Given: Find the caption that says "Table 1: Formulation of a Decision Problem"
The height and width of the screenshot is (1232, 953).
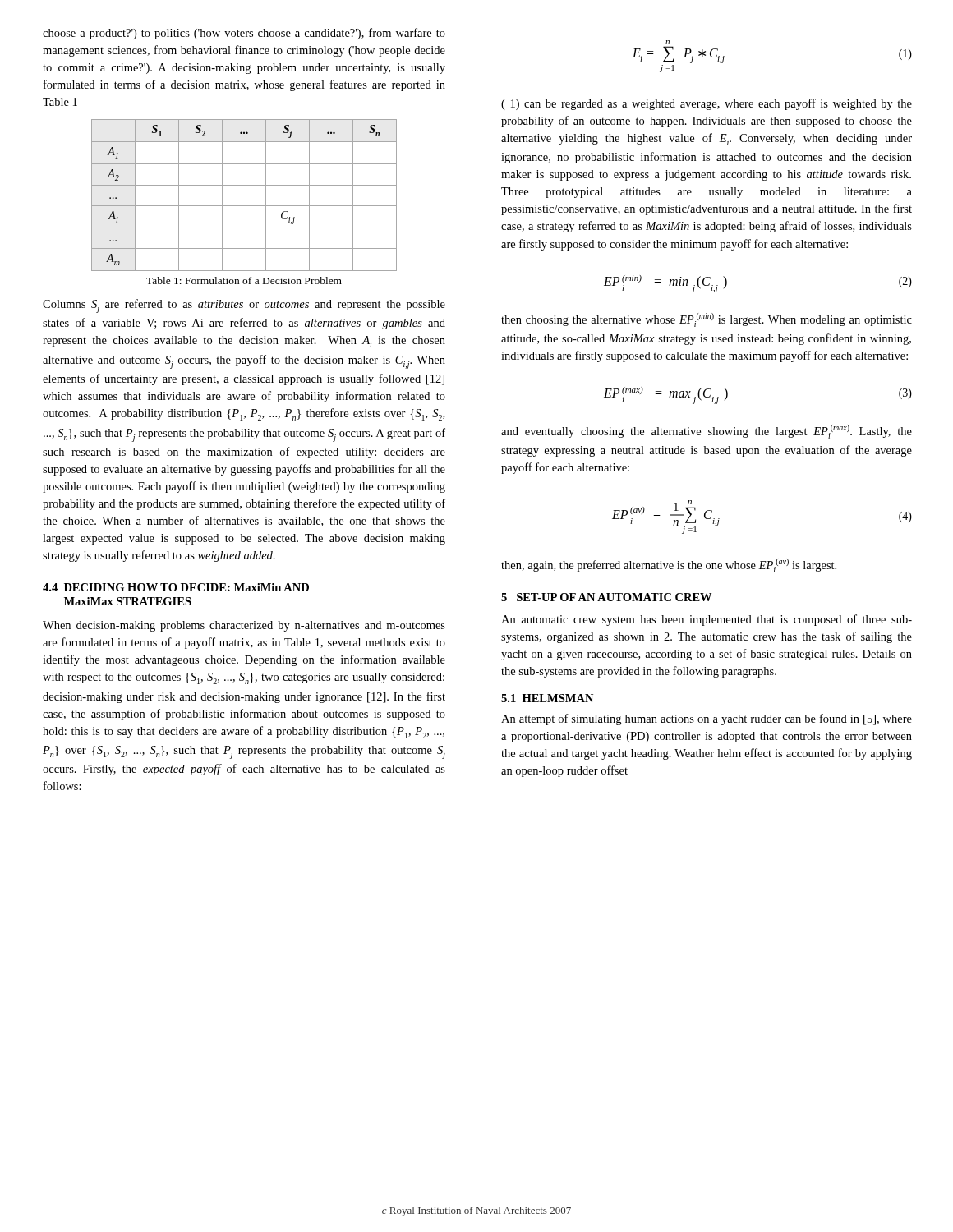Looking at the screenshot, I should point(244,281).
